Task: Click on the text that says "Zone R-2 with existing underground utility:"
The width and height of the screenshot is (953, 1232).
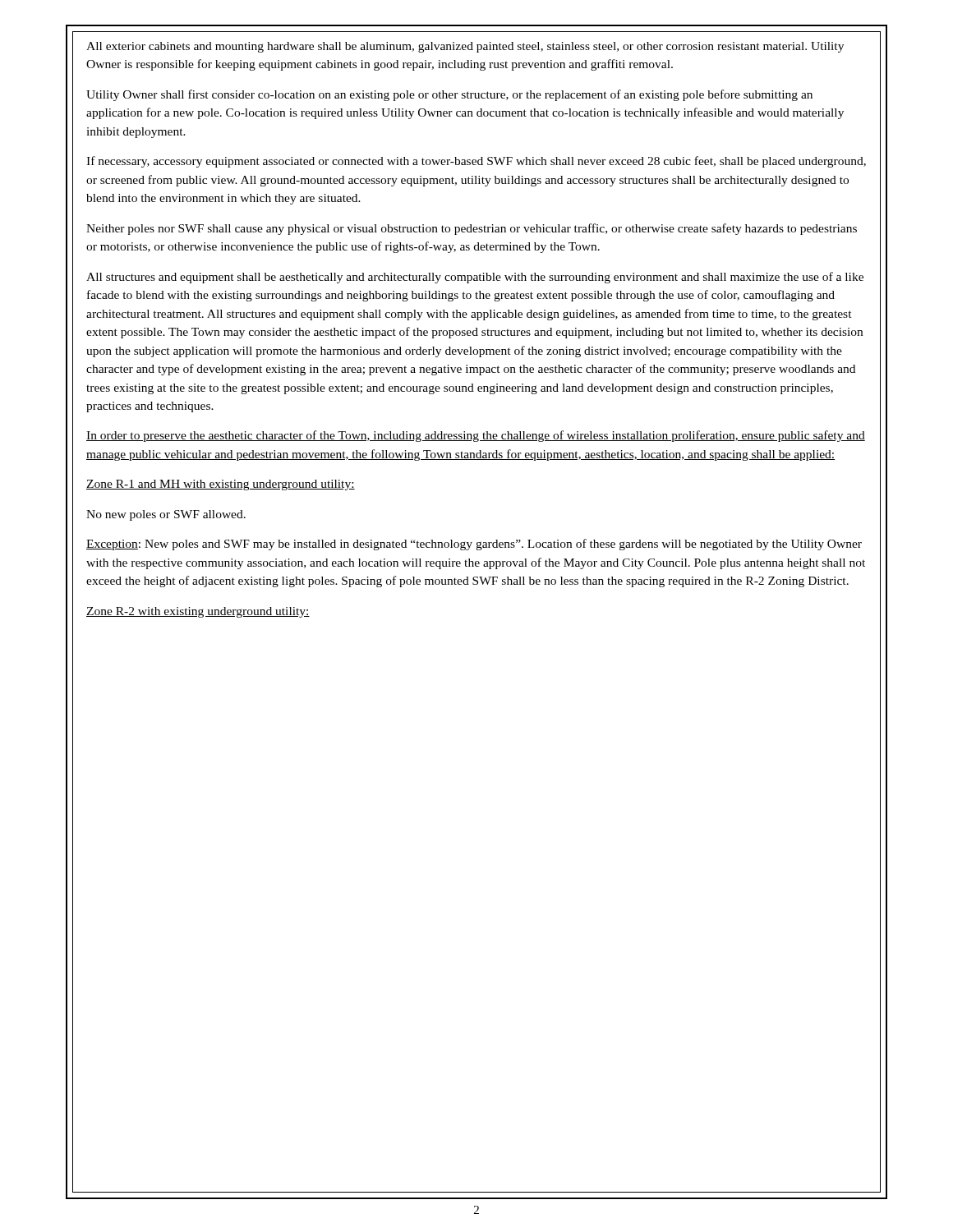Action: [x=198, y=610]
